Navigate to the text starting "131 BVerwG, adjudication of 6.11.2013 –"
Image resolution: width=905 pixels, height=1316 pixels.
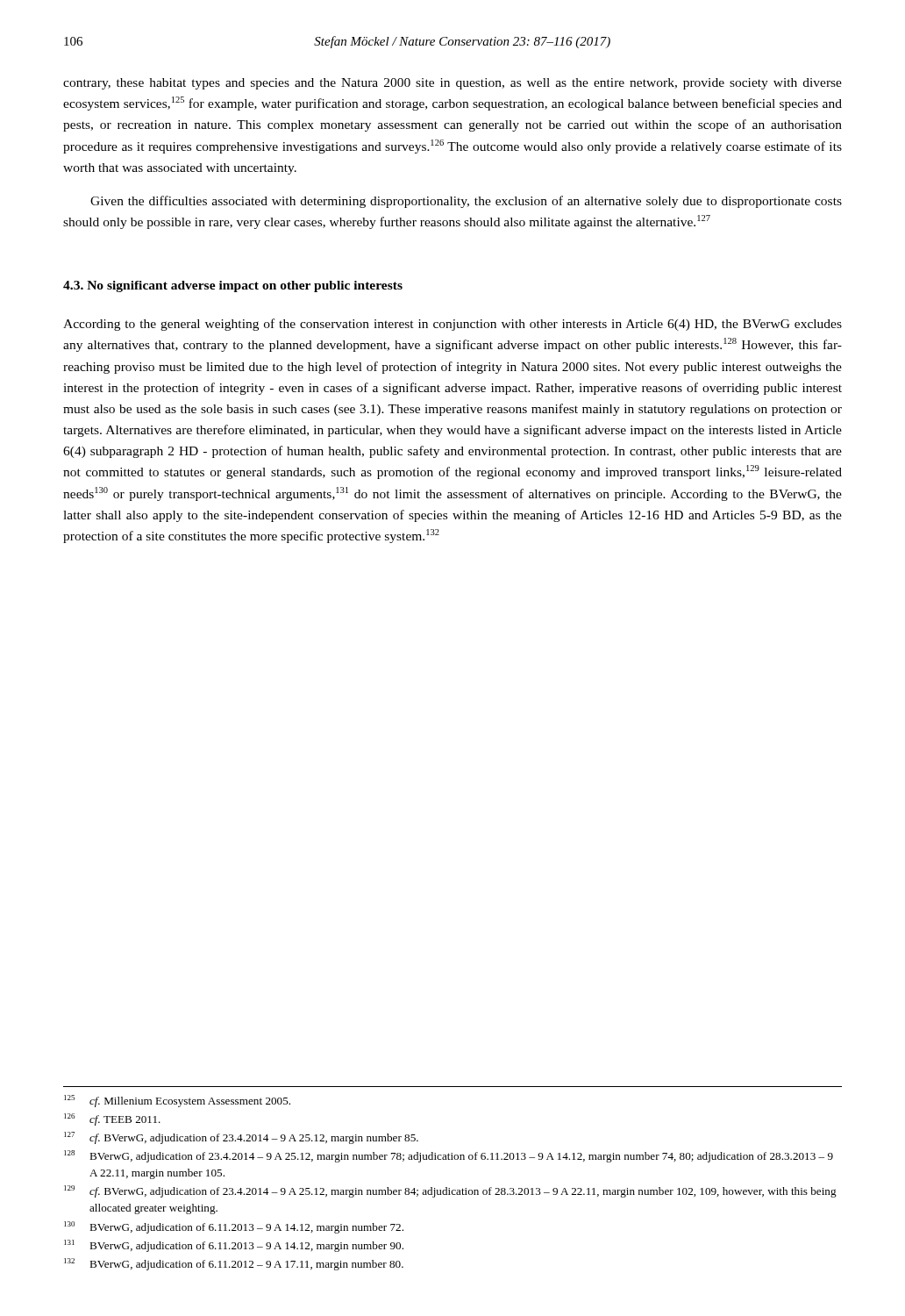pos(234,1246)
